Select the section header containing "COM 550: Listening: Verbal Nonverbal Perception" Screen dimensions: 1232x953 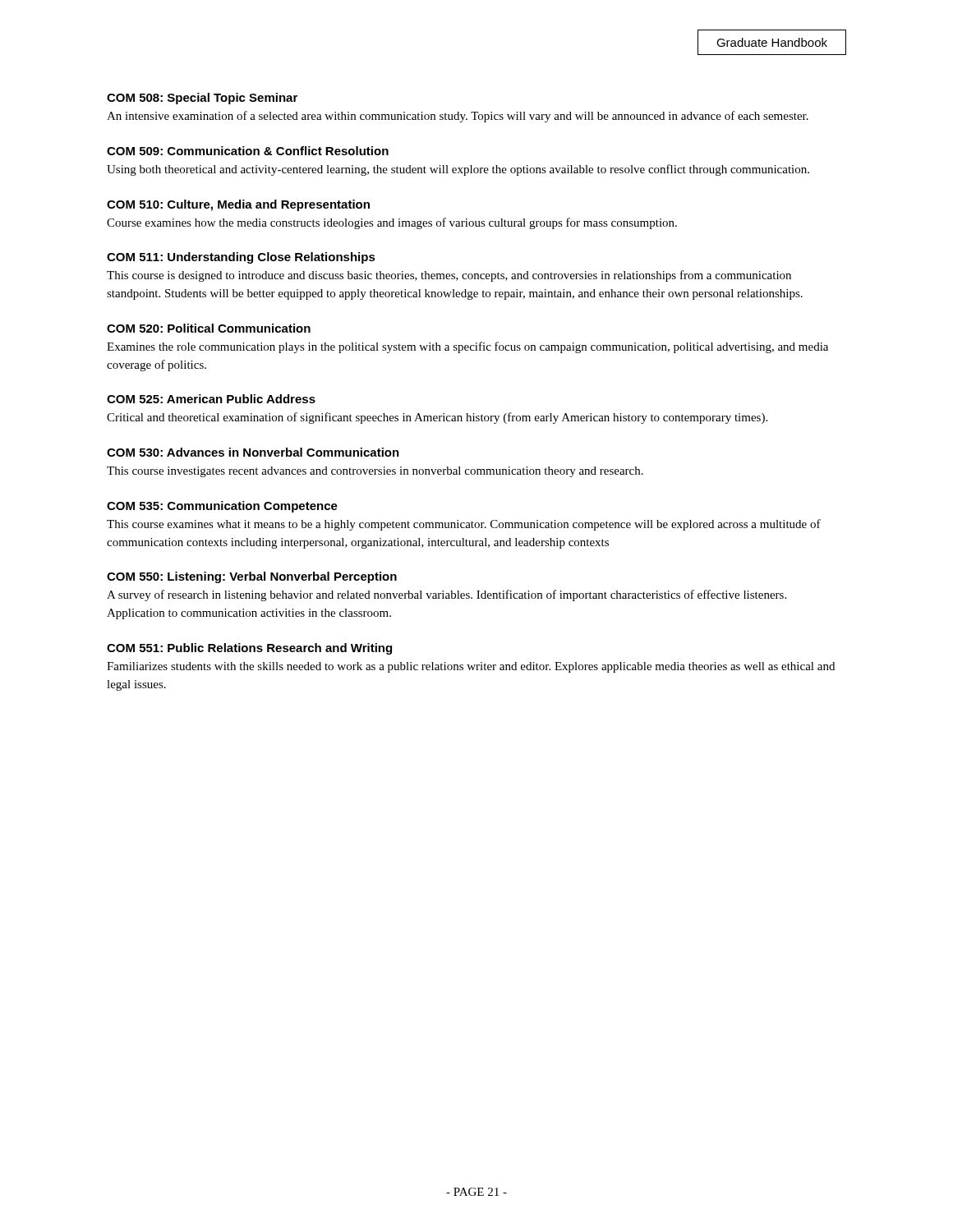point(252,577)
